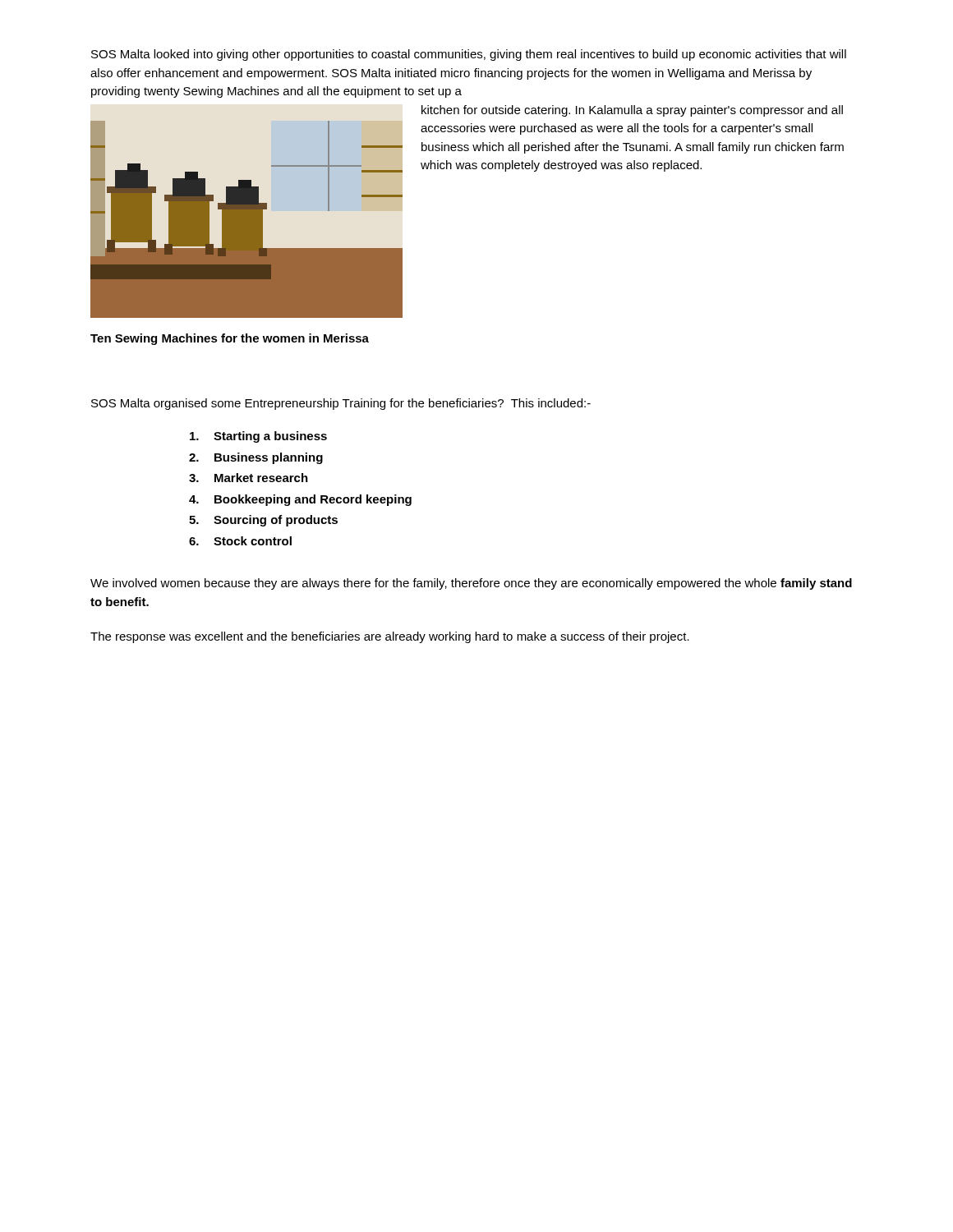Find the list item that reads "4. Bookkeeping and Record keeping"
The width and height of the screenshot is (953, 1232).
(x=301, y=499)
